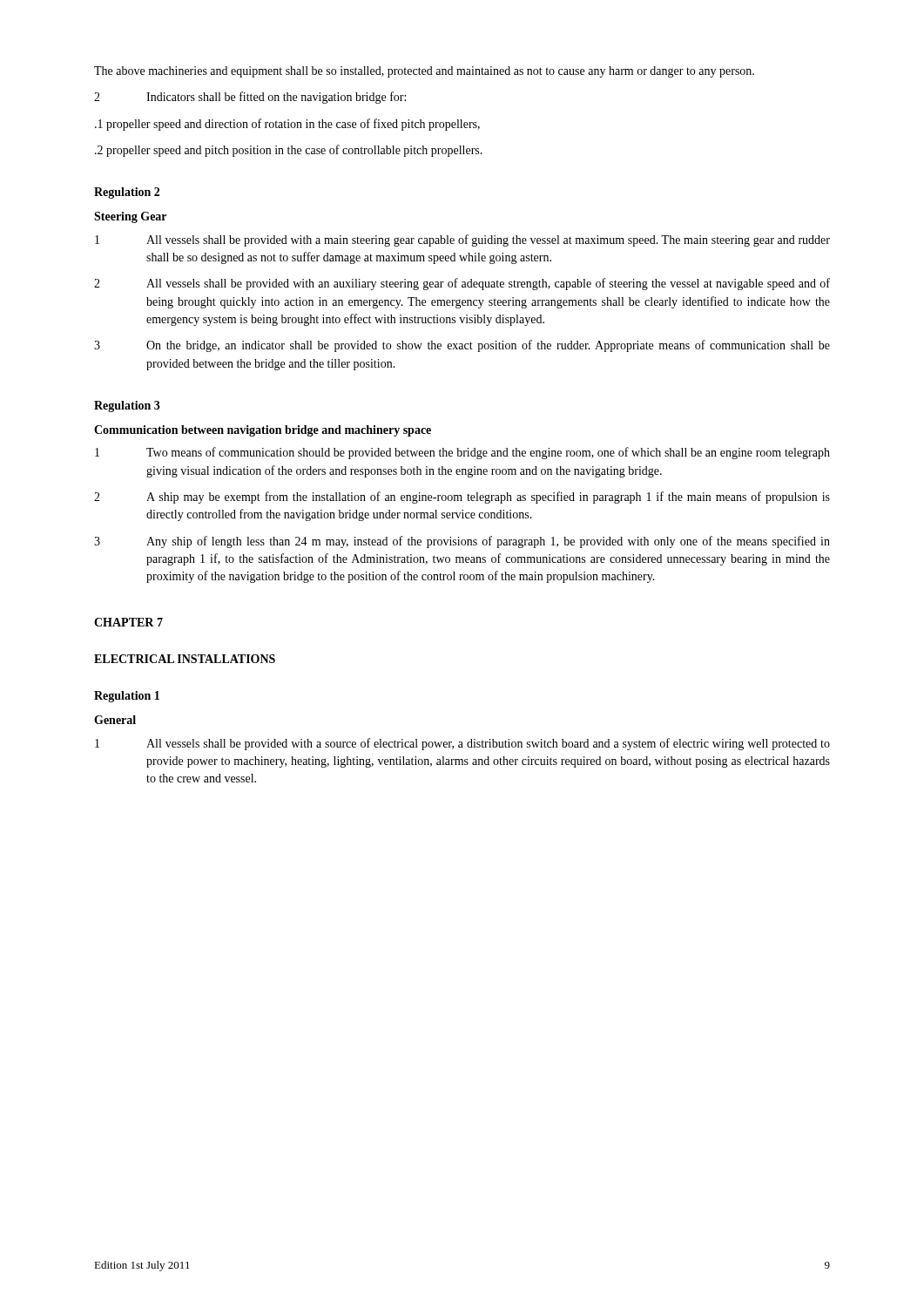Locate the section header containing "ELECTRICAL INSTALLATIONS"

(185, 659)
